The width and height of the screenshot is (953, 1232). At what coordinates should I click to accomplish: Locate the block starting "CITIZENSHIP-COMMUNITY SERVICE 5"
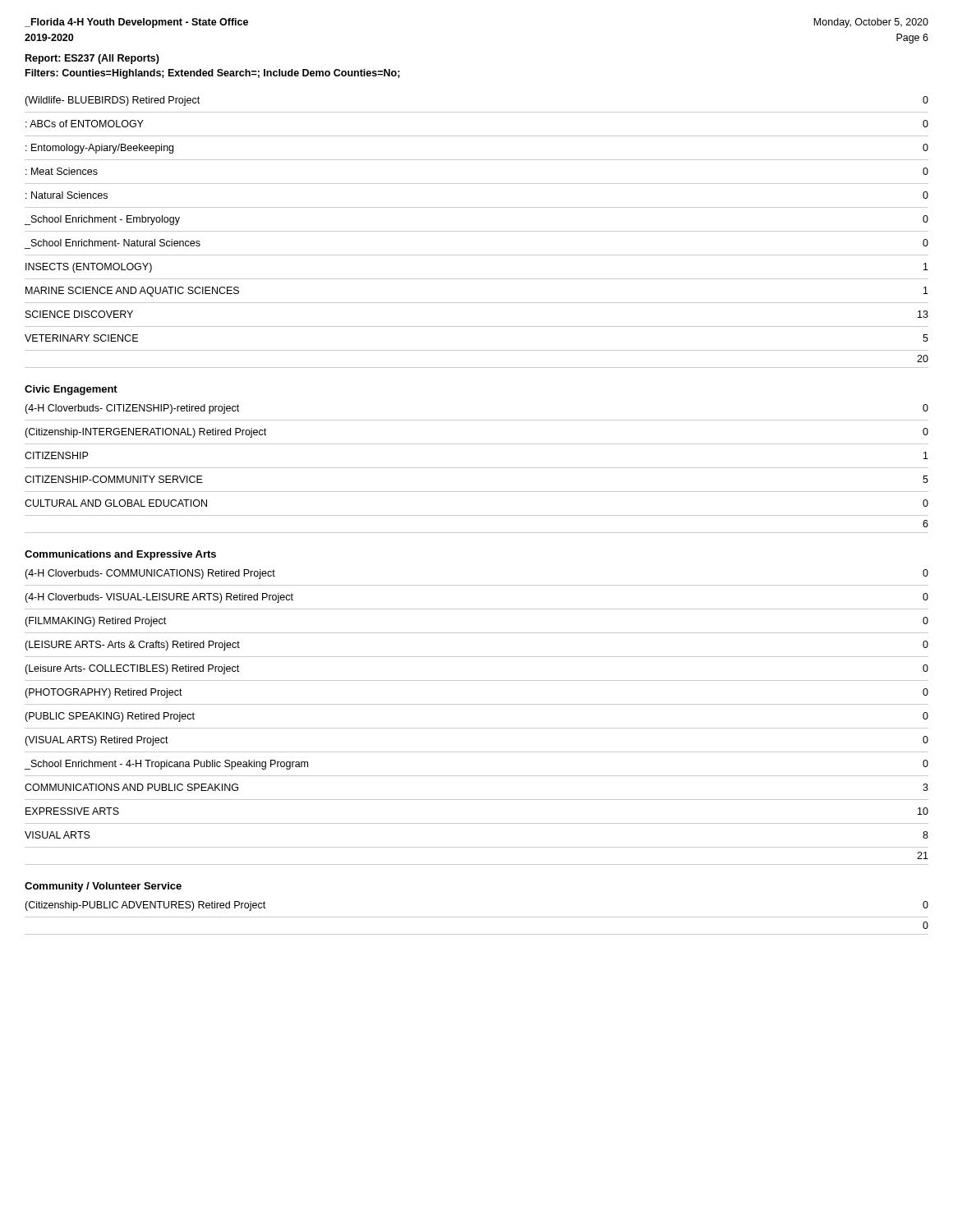point(476,480)
